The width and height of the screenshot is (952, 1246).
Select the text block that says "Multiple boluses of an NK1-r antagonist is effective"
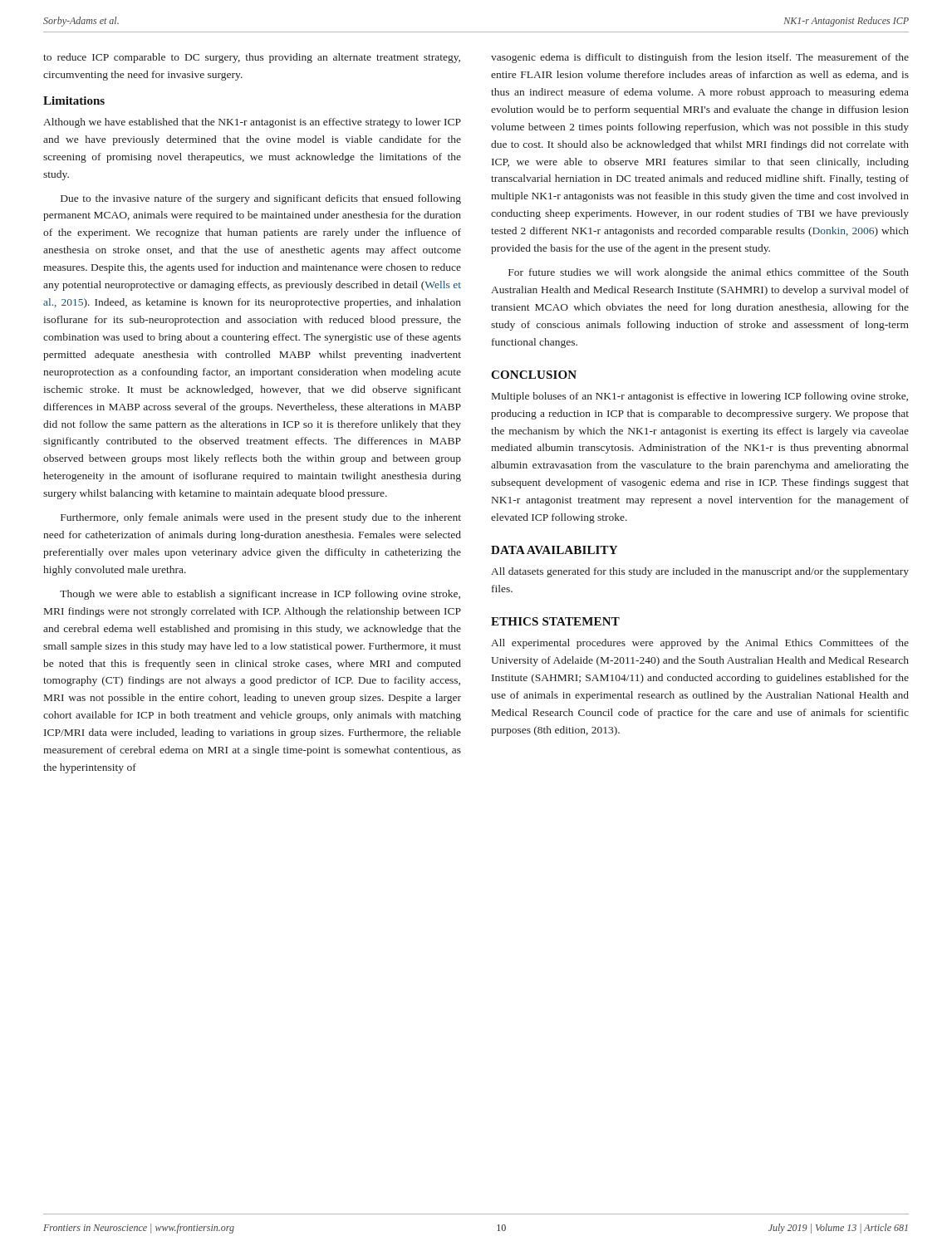coord(700,457)
